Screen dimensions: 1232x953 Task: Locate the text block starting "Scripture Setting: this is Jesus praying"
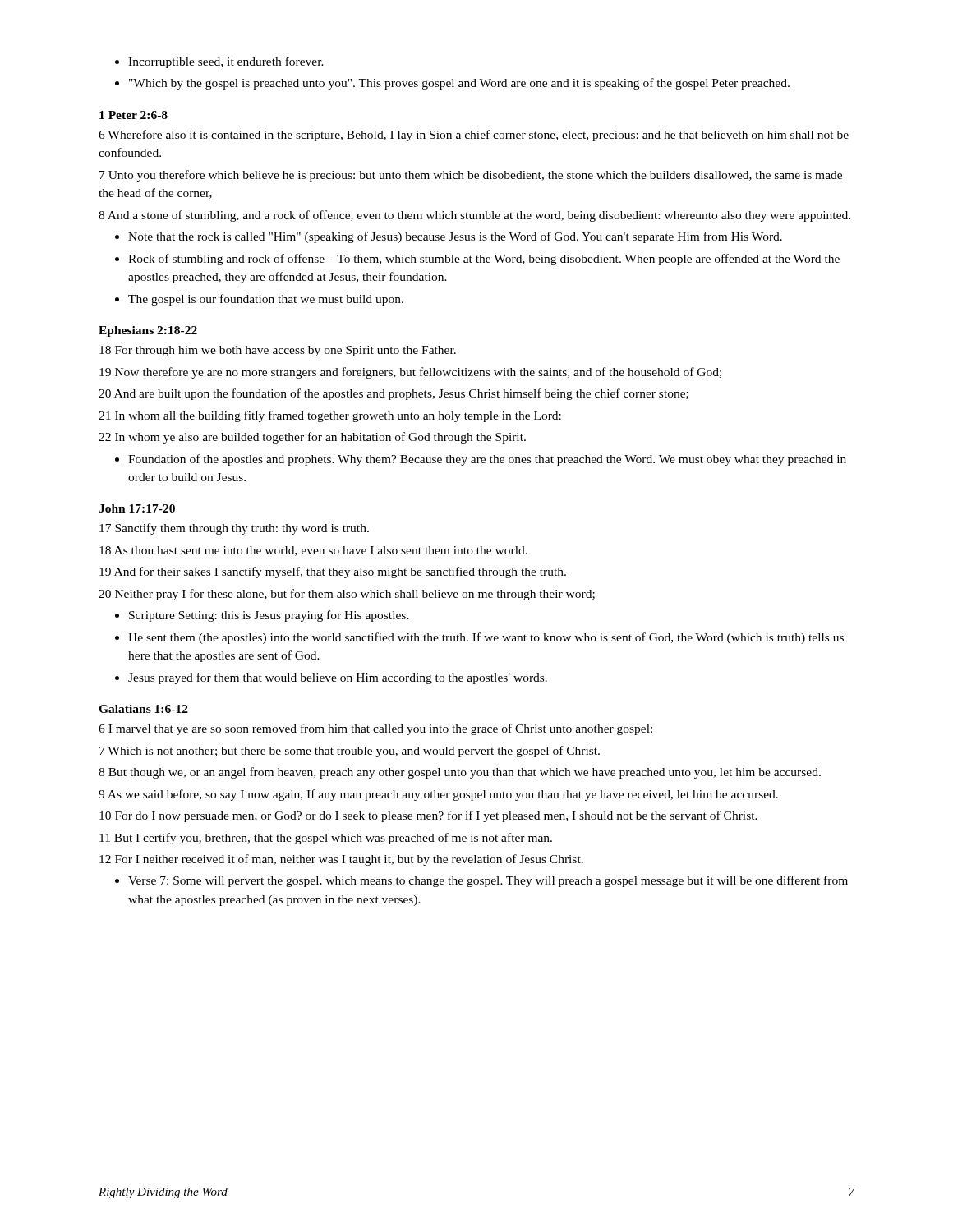point(476,647)
